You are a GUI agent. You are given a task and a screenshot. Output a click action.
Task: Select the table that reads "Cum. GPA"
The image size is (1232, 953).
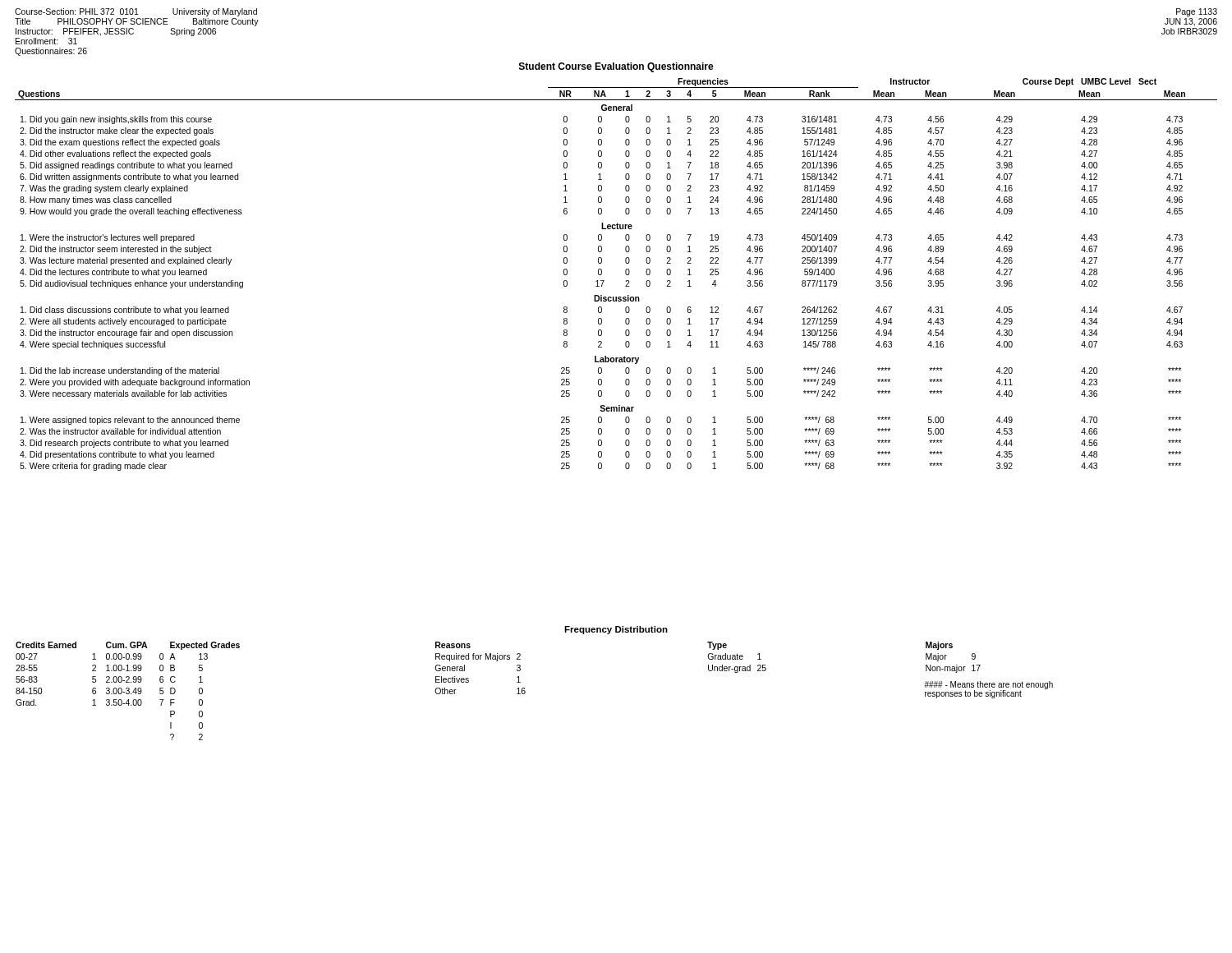(216, 691)
